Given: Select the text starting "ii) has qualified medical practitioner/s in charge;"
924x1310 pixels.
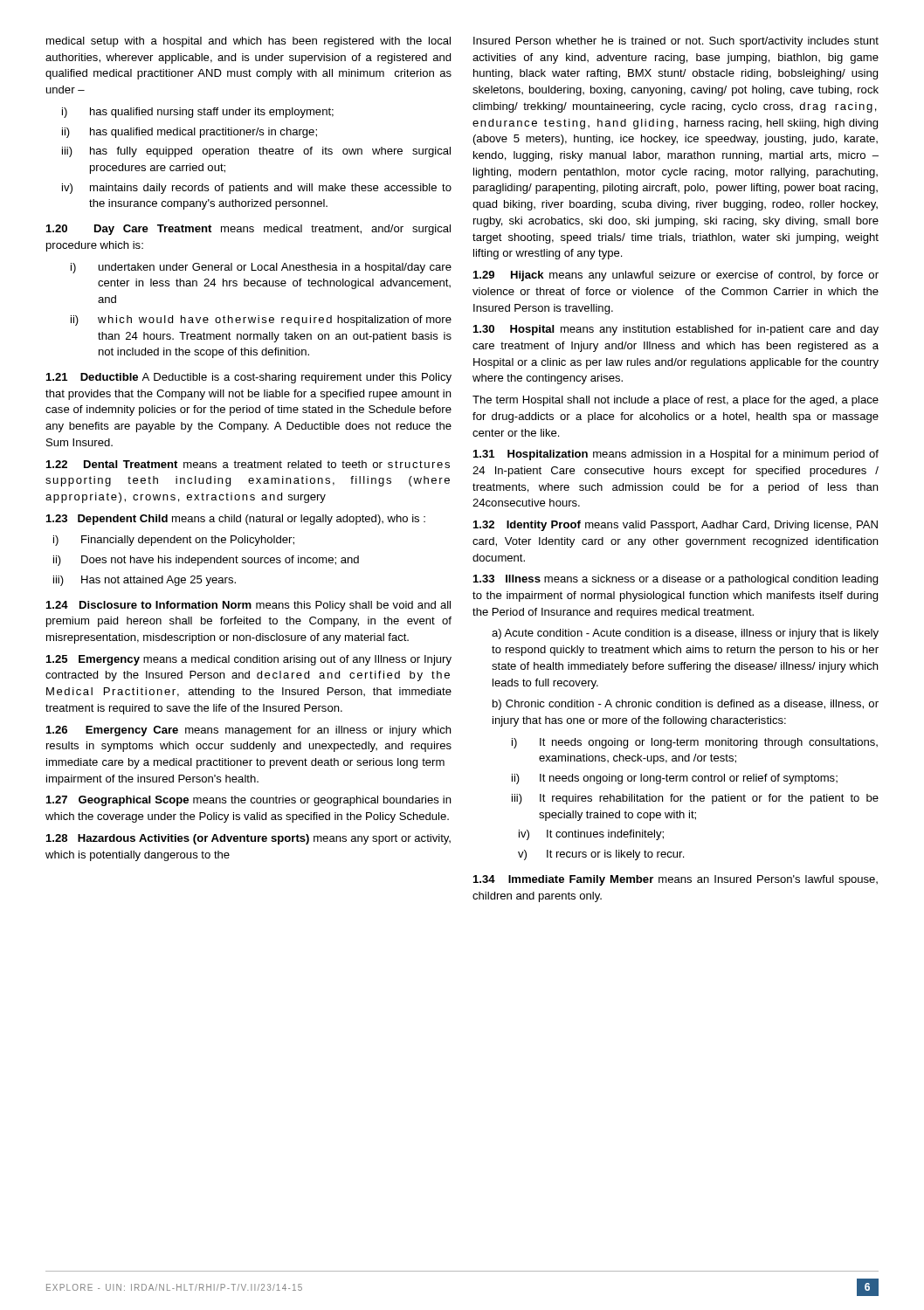Looking at the screenshot, I should (256, 132).
